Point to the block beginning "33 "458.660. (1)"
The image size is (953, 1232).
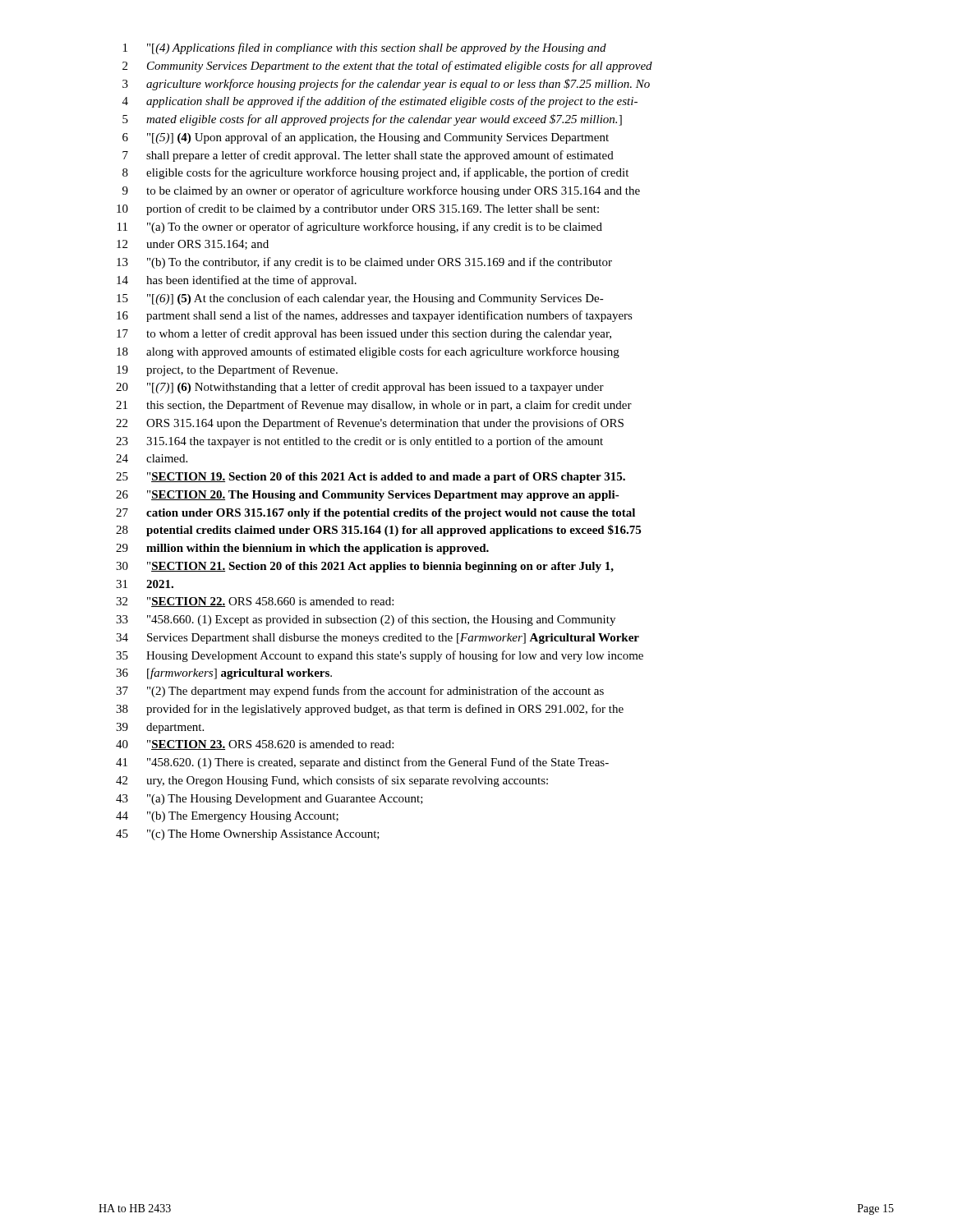[x=496, y=620]
